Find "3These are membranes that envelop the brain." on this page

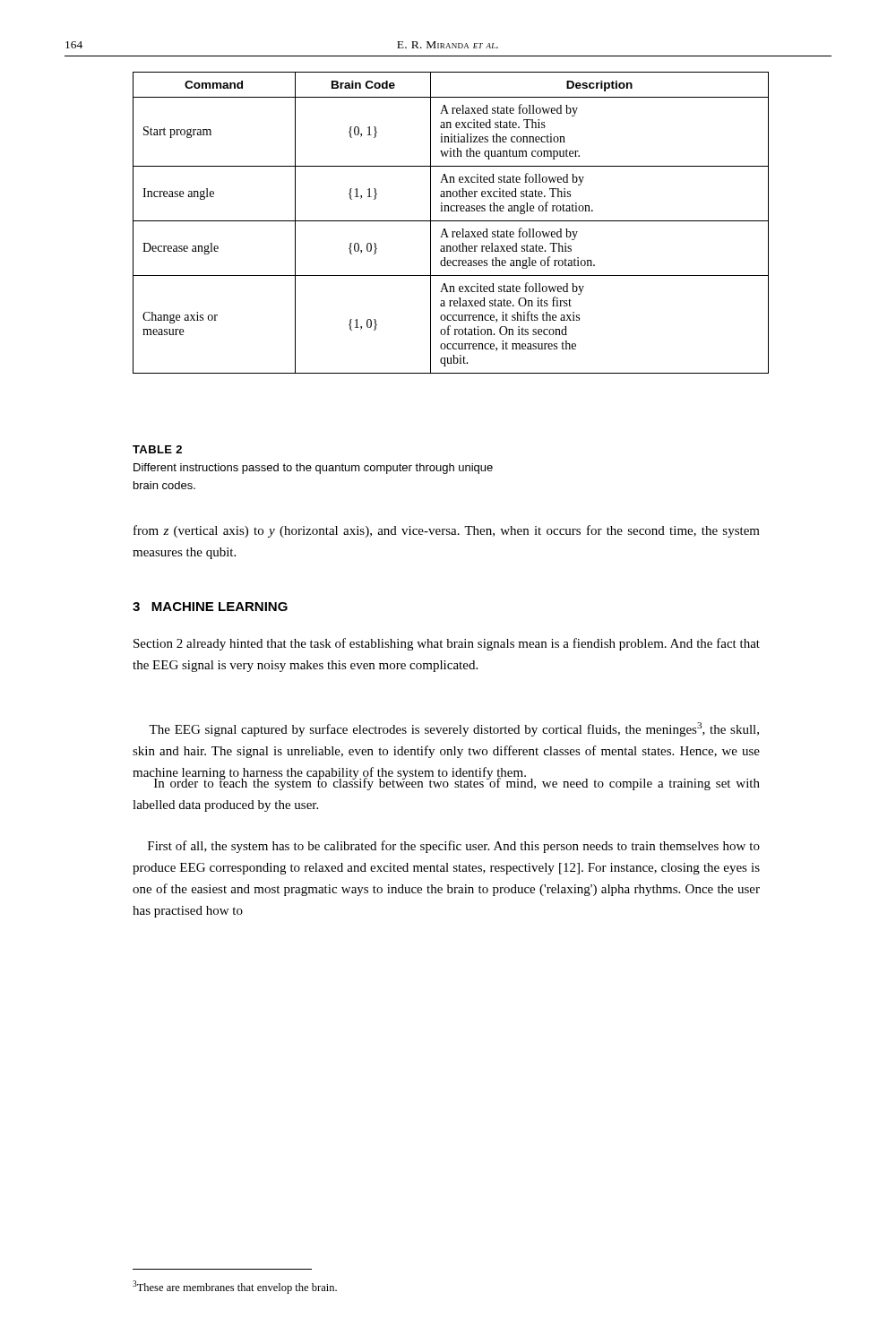(235, 1287)
